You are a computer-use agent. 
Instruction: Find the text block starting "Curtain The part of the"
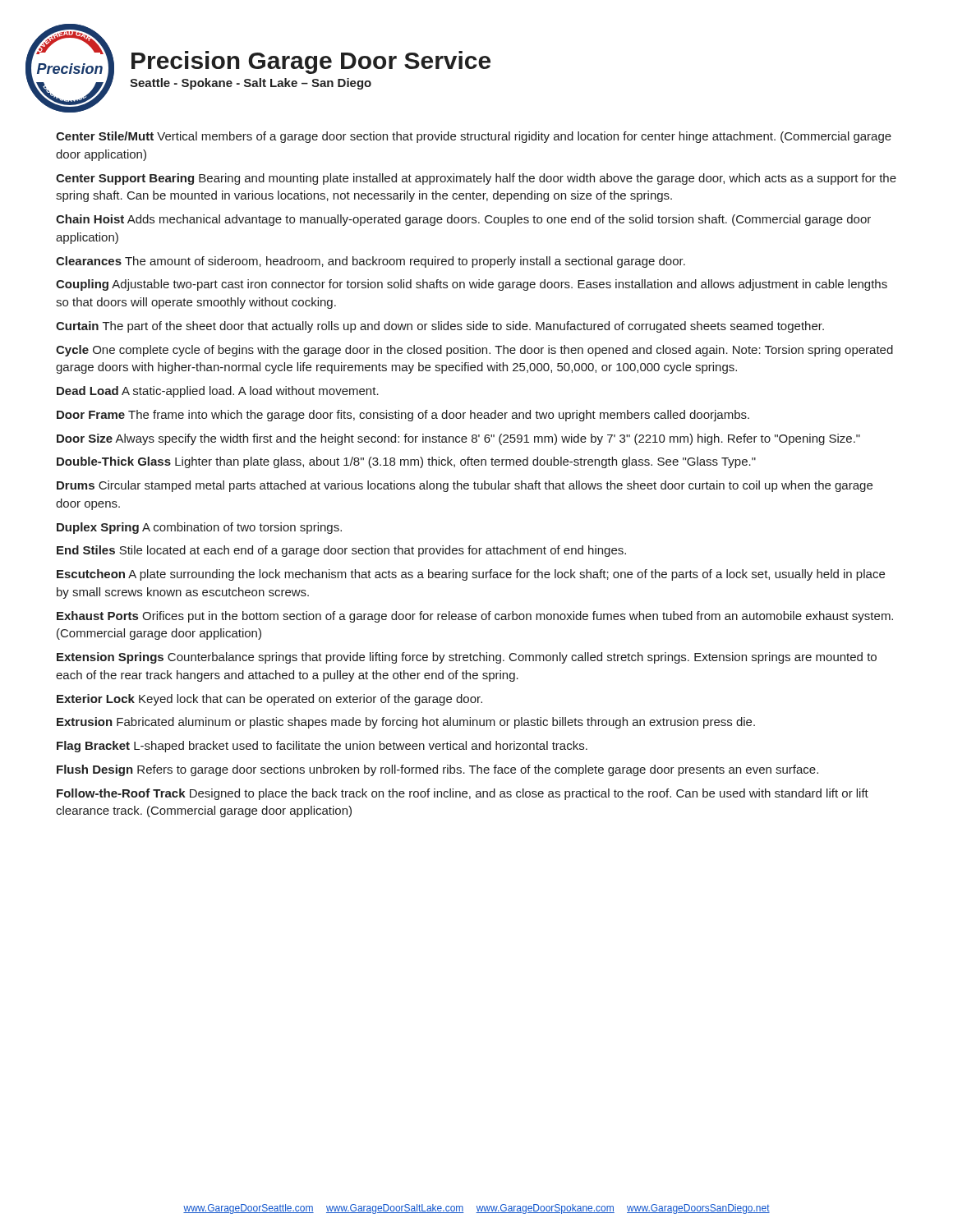(440, 325)
